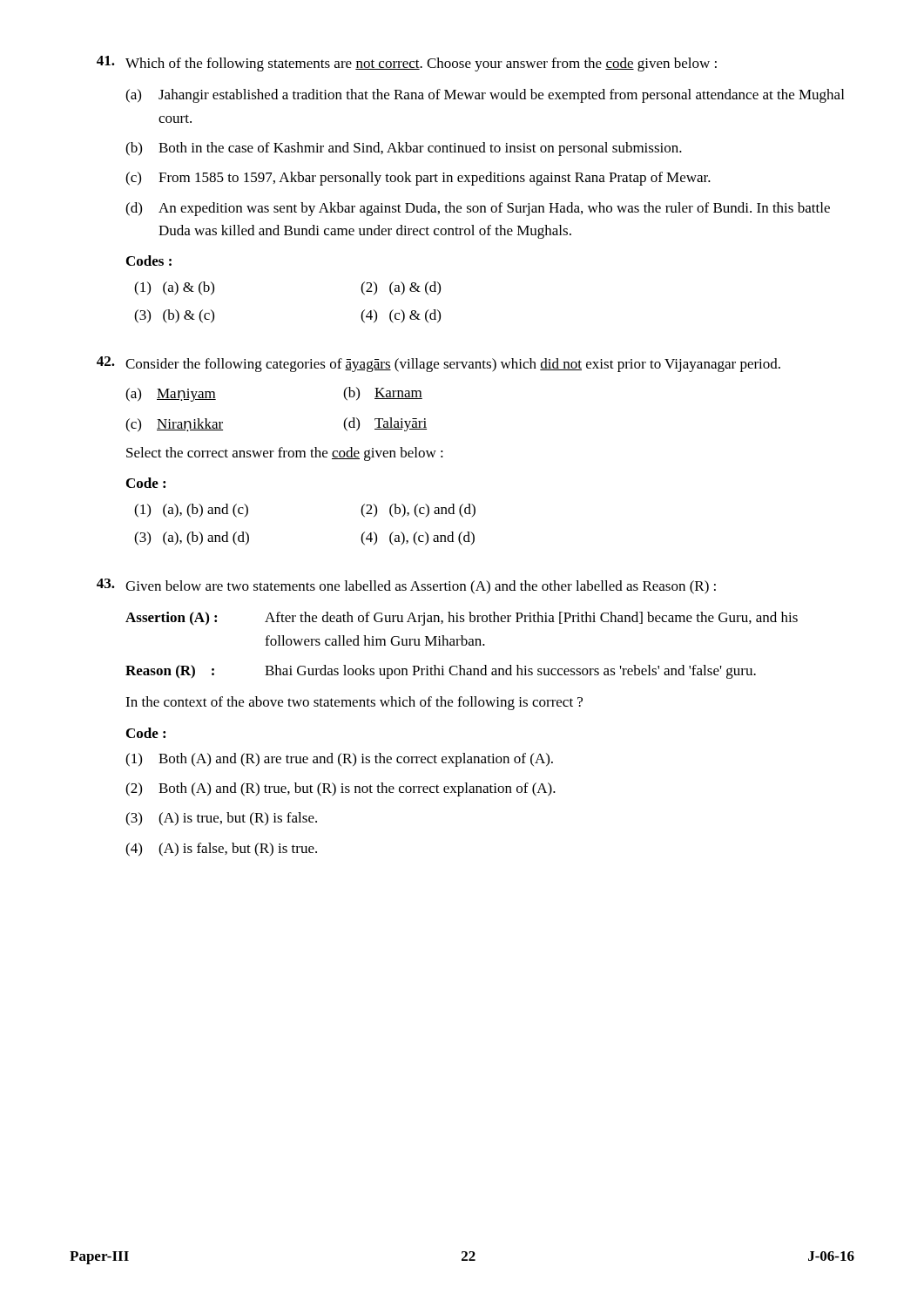
Task: Select the list item that reads "(a) Jahangir established a tradition that the Rana"
Action: 490,107
